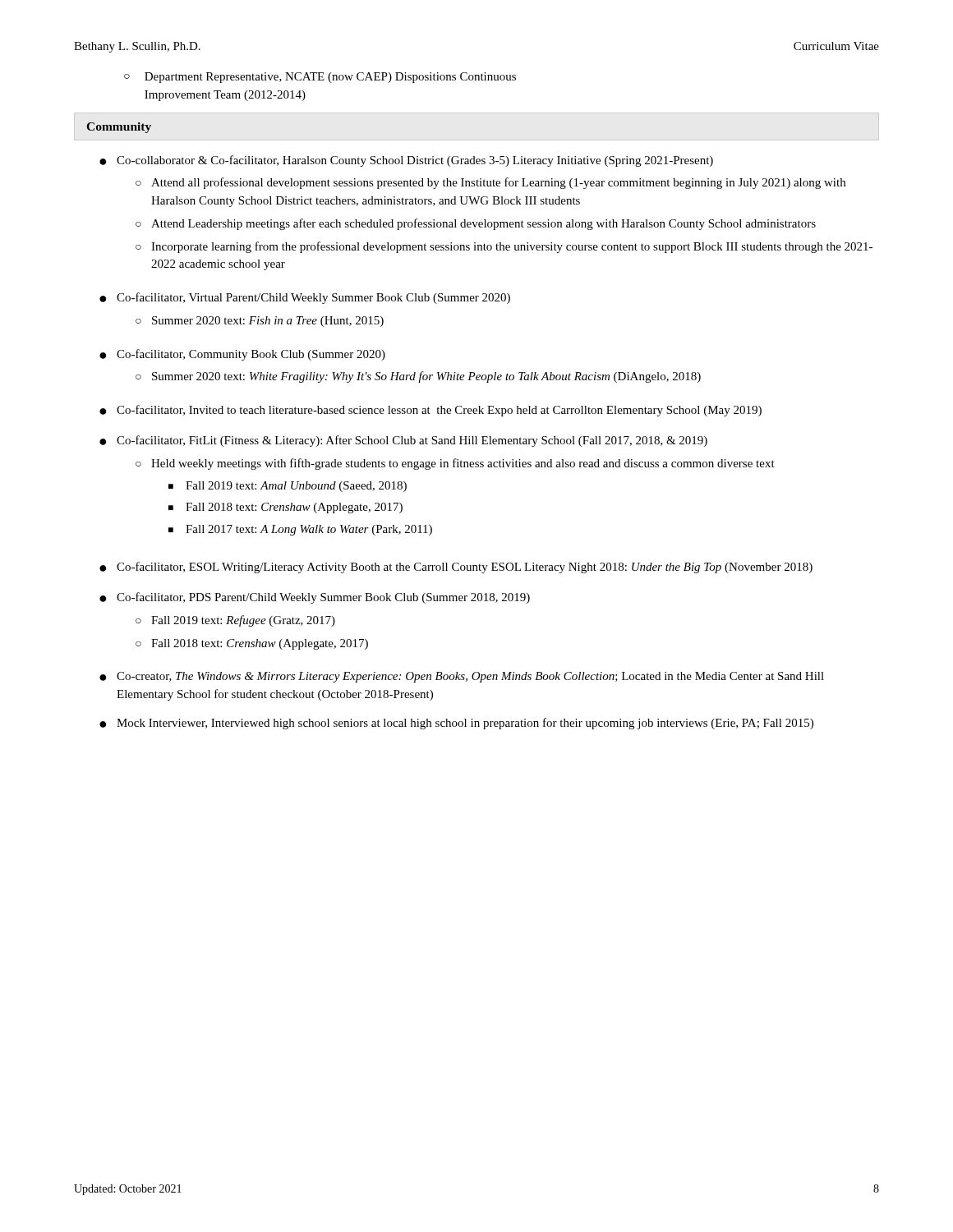Locate the list item containing "● Co-collaborator & Co-facilitator, Haralson County School"
The height and width of the screenshot is (1232, 953).
pos(489,215)
